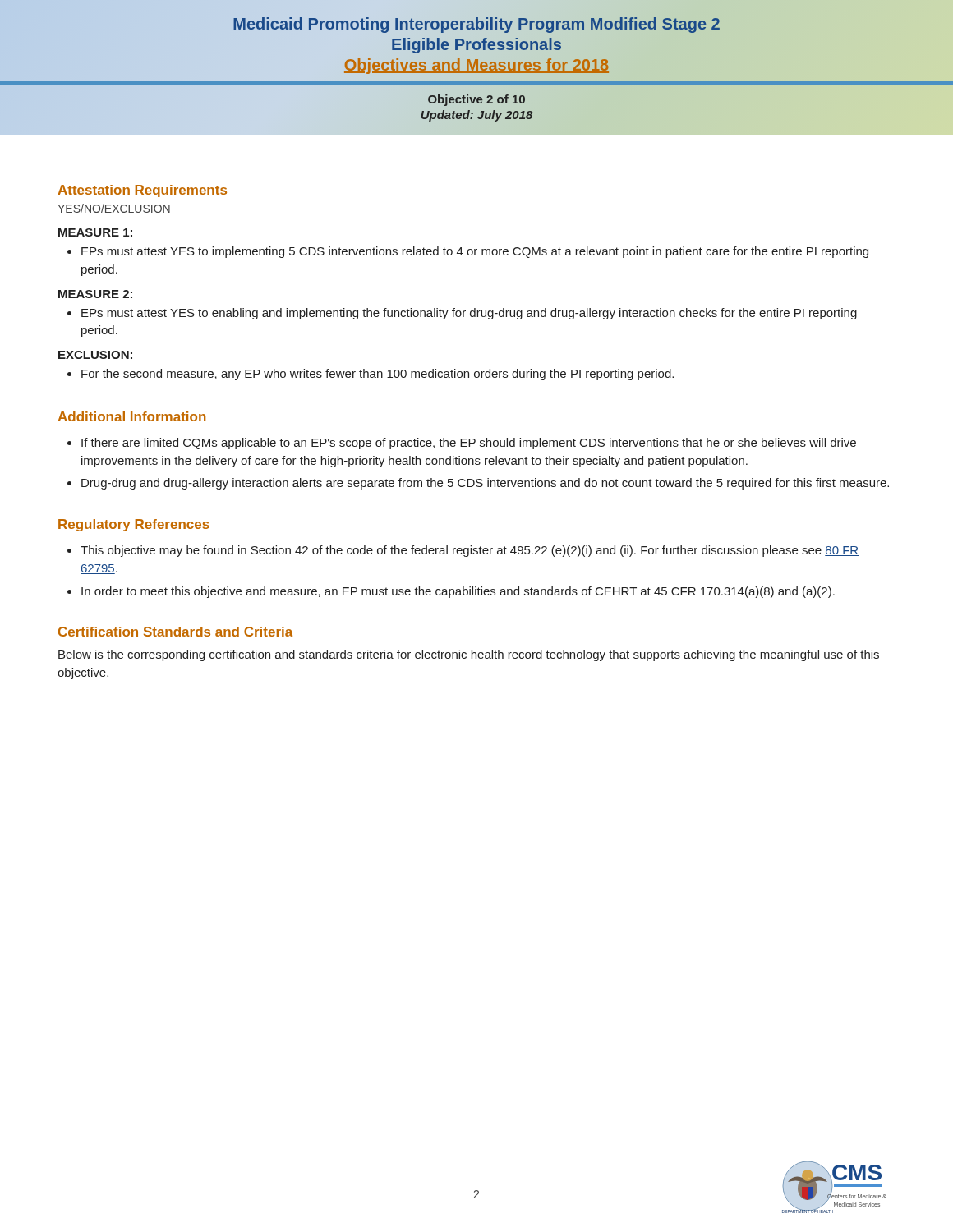Locate the section header that reads "Certification Standards and Criteria"

click(175, 632)
